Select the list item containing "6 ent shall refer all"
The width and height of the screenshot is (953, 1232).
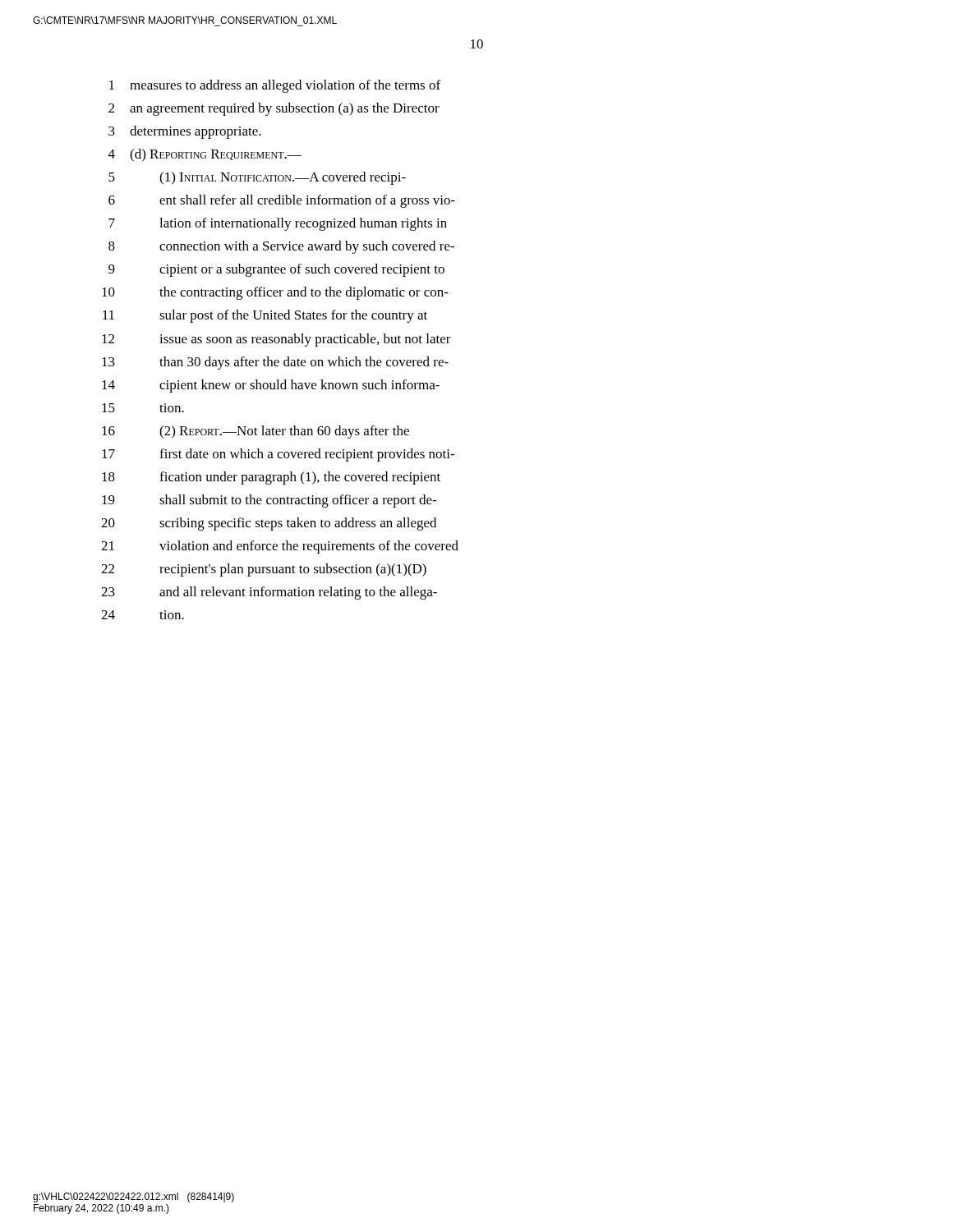[282, 201]
